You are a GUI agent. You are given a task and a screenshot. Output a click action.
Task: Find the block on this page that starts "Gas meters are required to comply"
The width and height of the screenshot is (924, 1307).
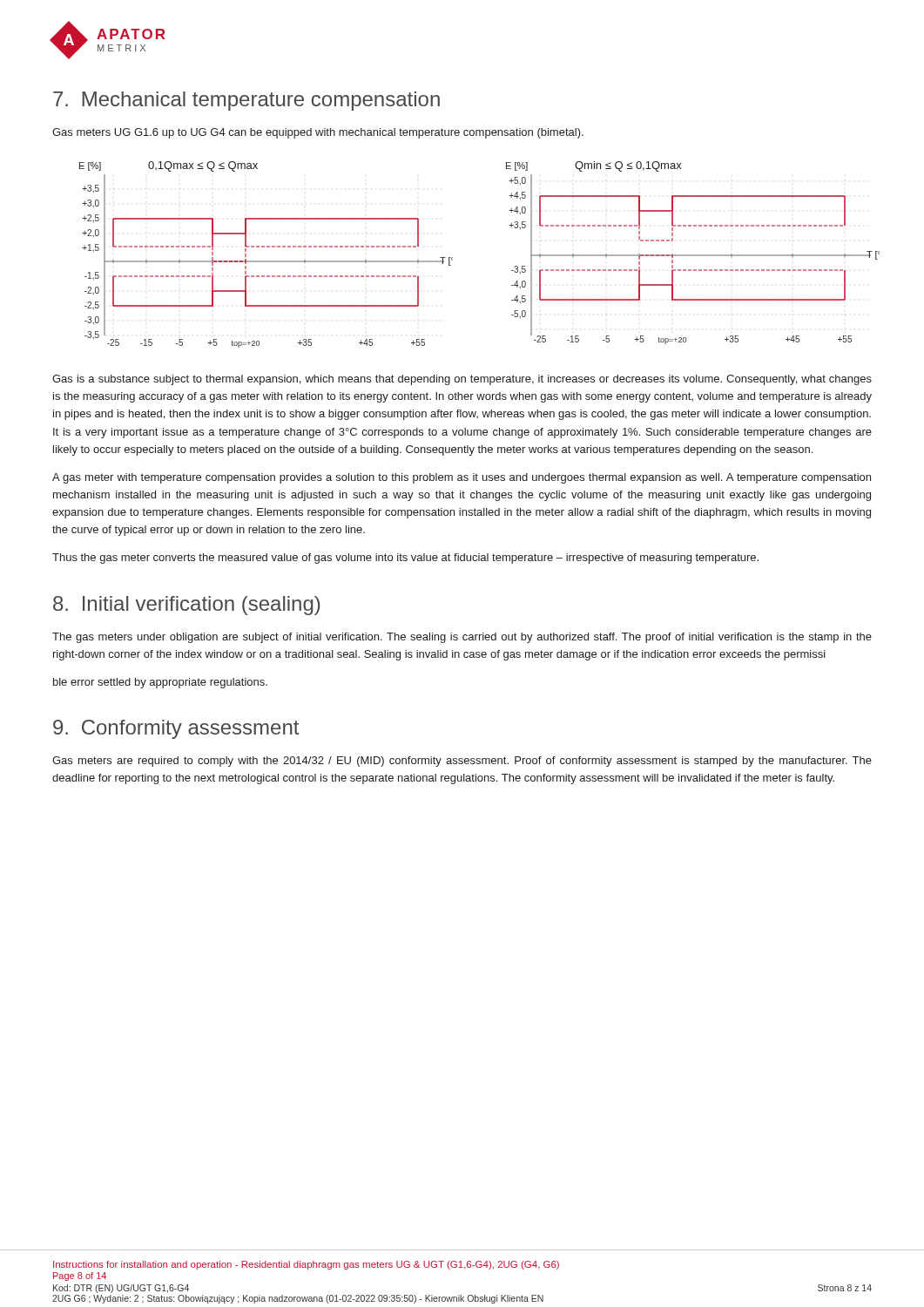(462, 769)
